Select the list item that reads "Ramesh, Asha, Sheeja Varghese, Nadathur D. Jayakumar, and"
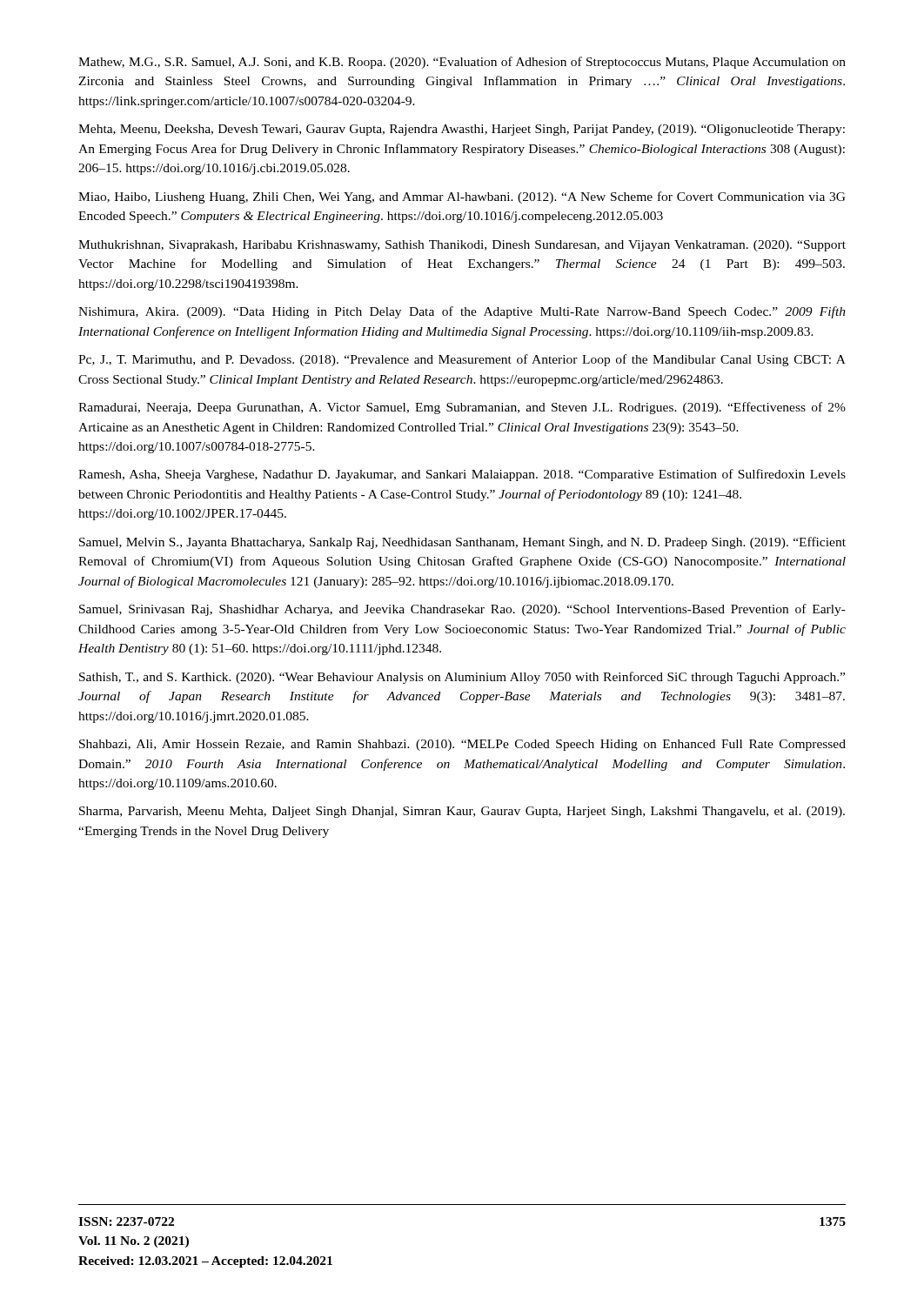Screen dimensions: 1305x924 tap(462, 494)
